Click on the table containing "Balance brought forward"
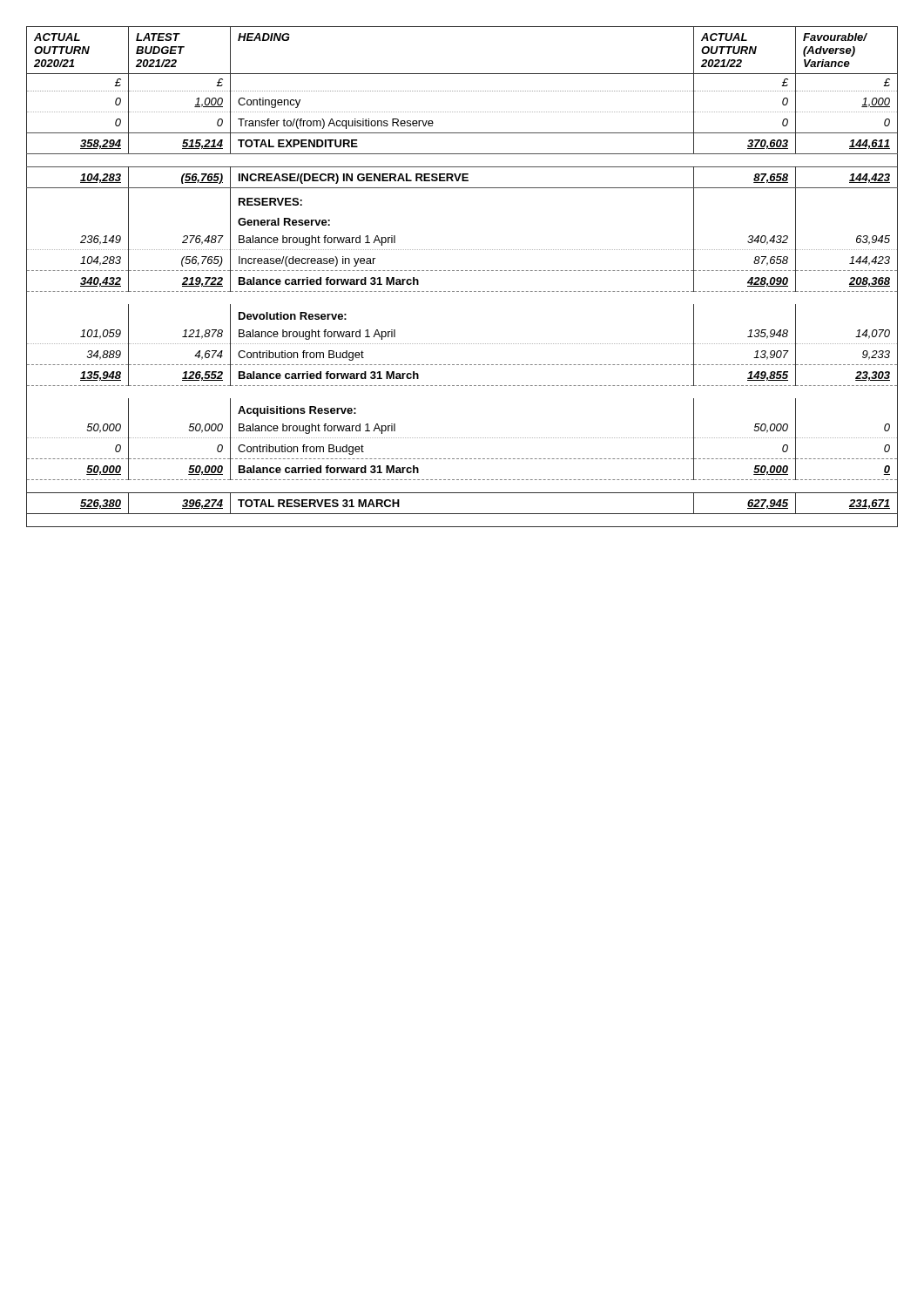The height and width of the screenshot is (1307, 924). (x=462, y=277)
